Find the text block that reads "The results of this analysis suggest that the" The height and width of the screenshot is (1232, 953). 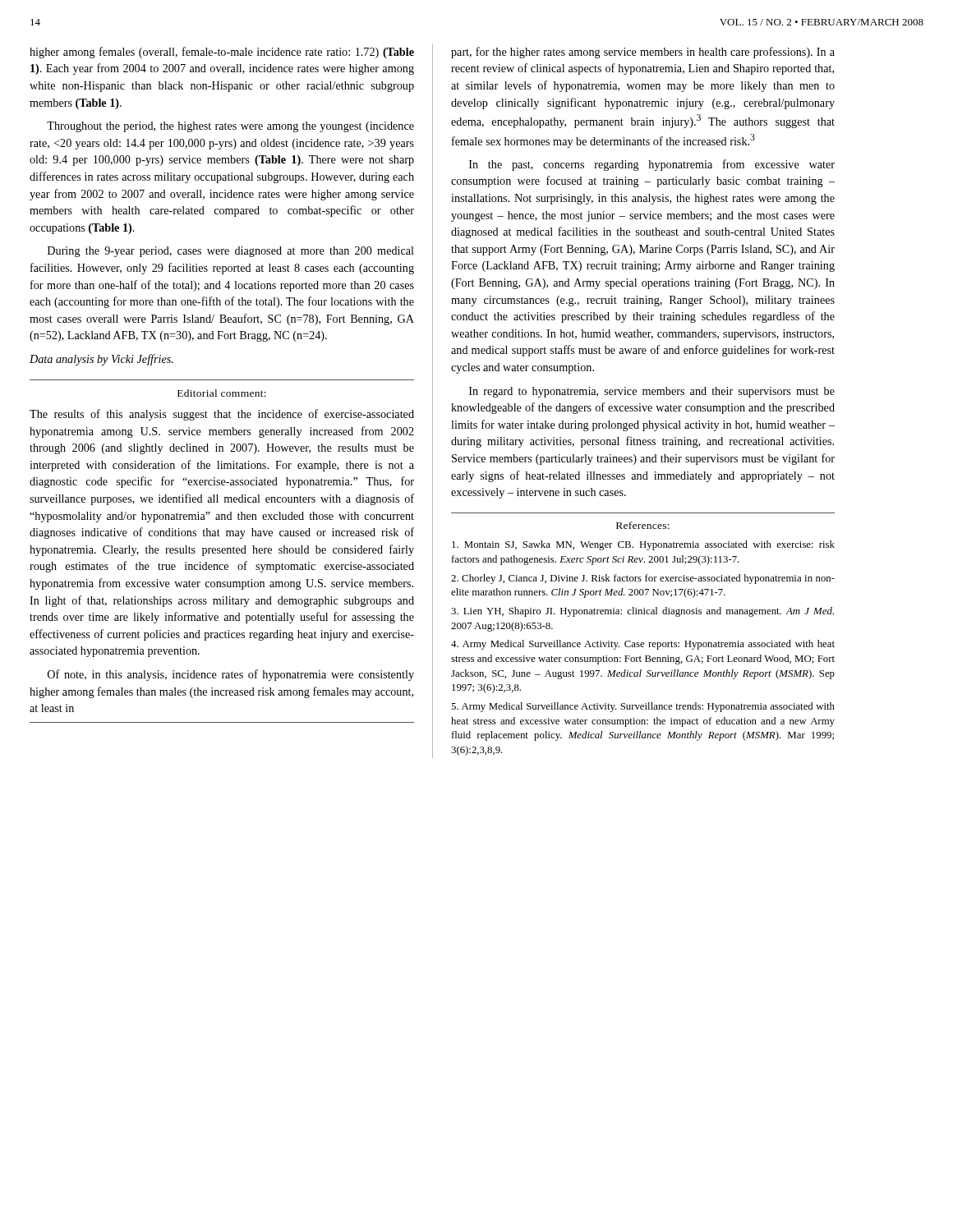coord(222,561)
